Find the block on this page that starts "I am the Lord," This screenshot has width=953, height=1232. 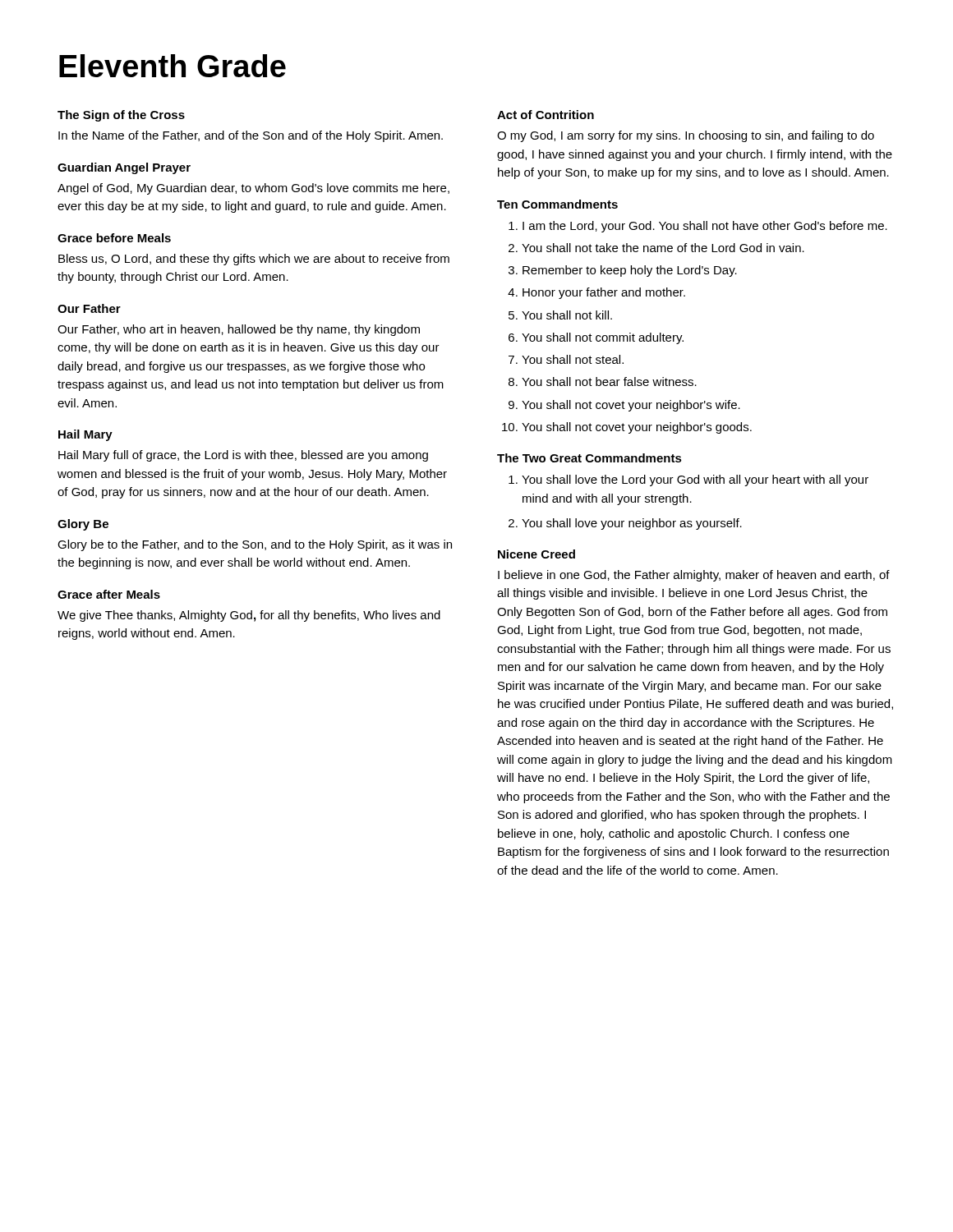click(x=705, y=225)
